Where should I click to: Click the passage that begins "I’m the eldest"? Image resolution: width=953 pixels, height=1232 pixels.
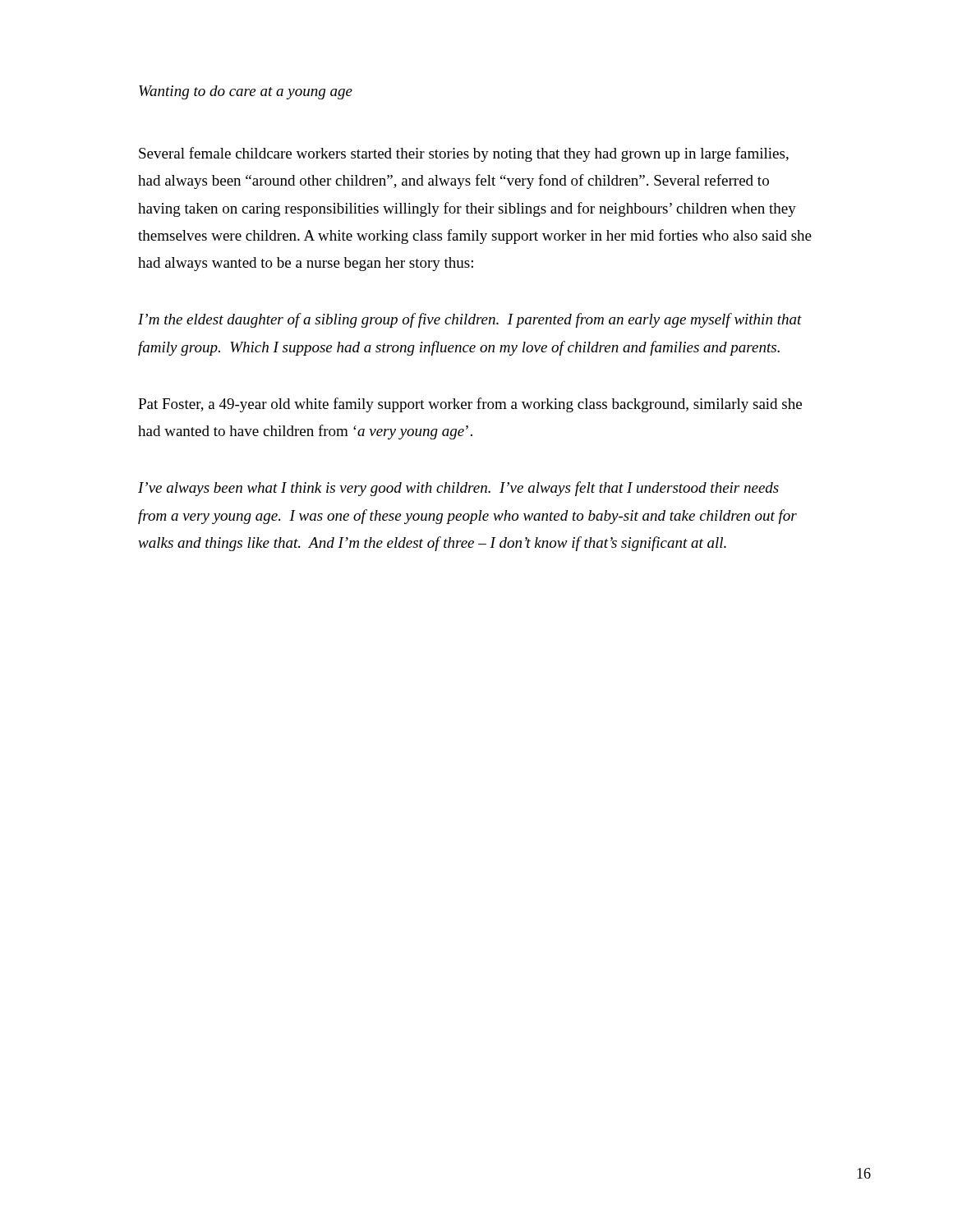click(470, 333)
